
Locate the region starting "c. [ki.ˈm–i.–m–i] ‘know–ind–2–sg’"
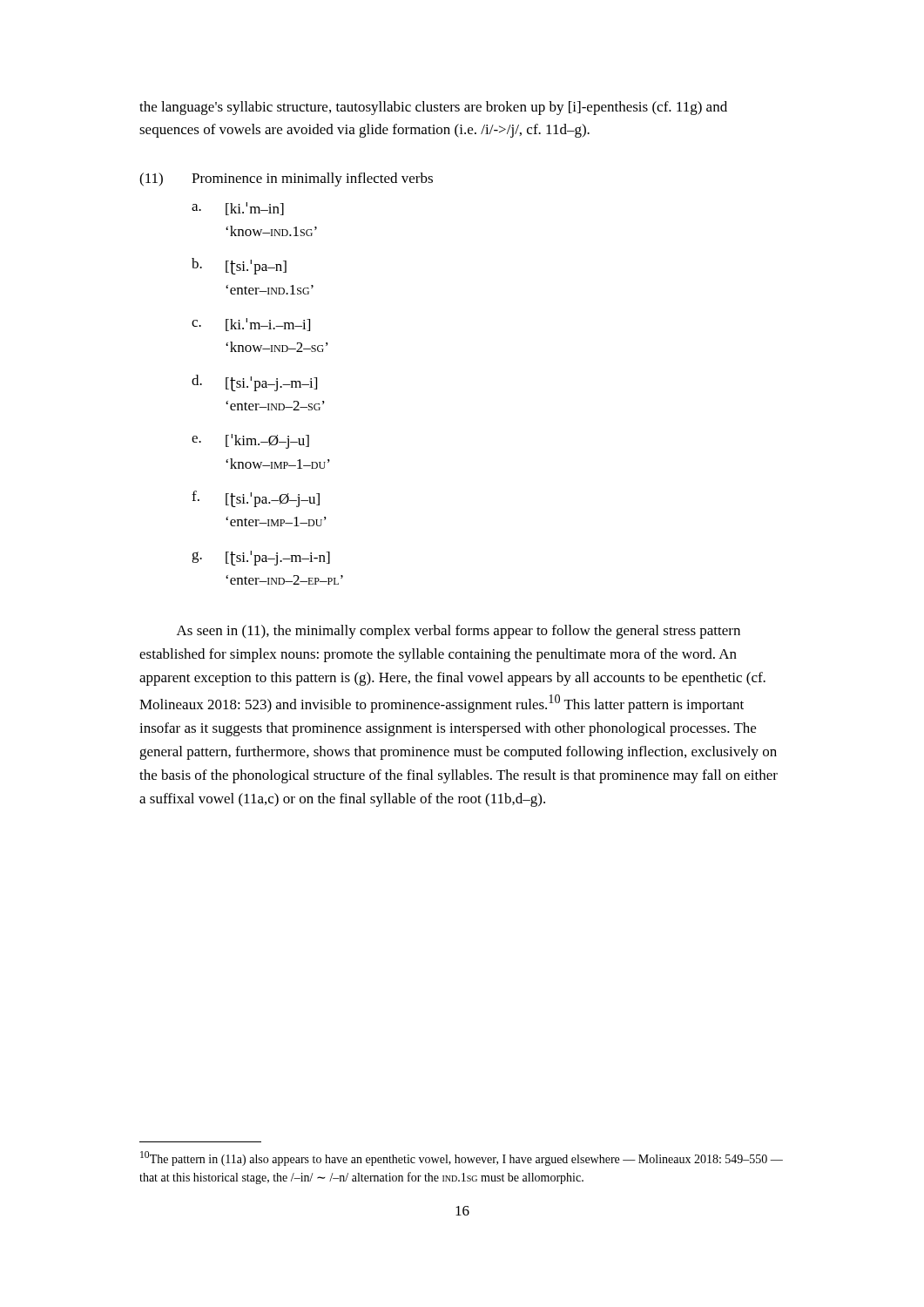coord(260,337)
